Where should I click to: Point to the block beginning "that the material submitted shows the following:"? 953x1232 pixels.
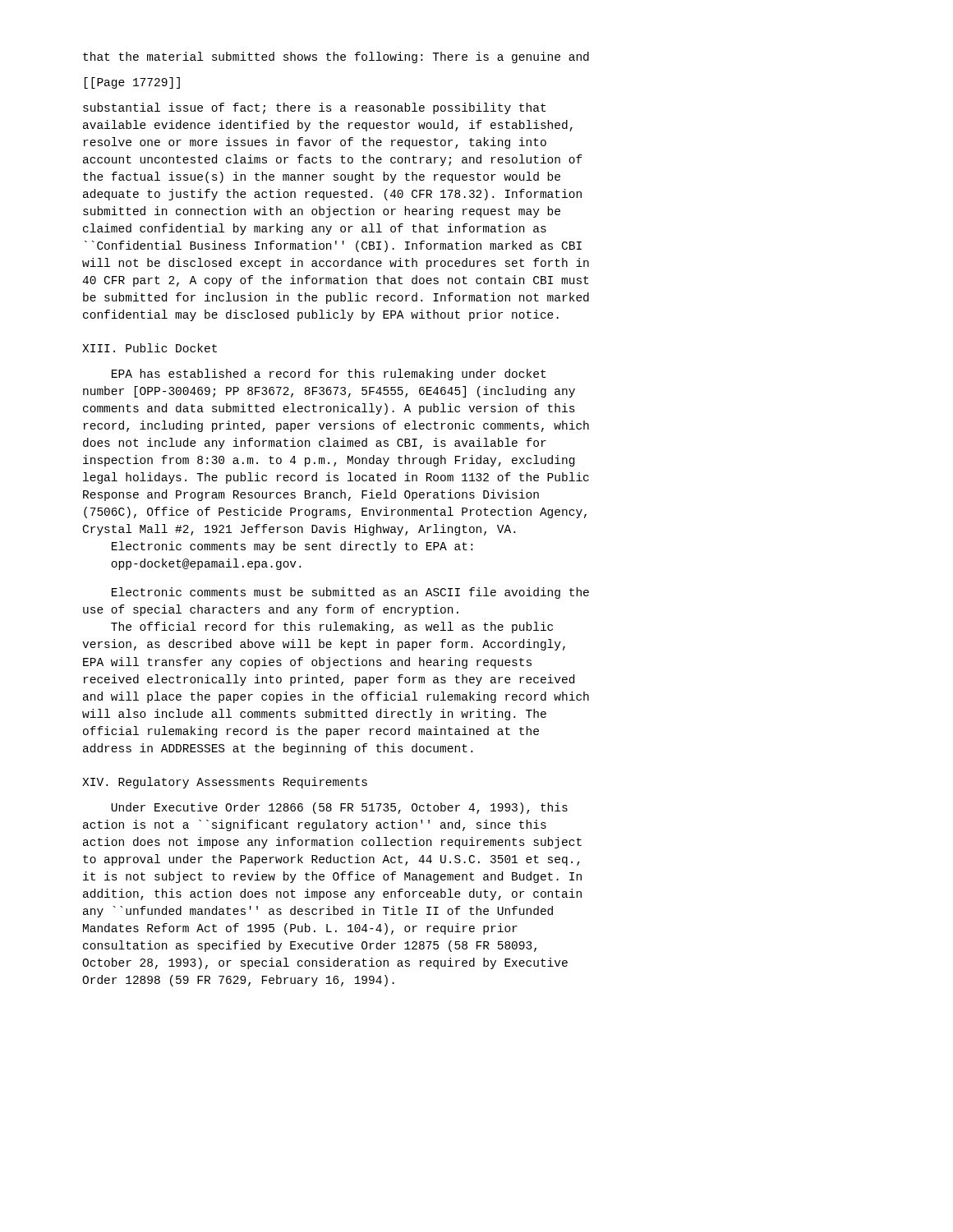pyautogui.click(x=336, y=57)
